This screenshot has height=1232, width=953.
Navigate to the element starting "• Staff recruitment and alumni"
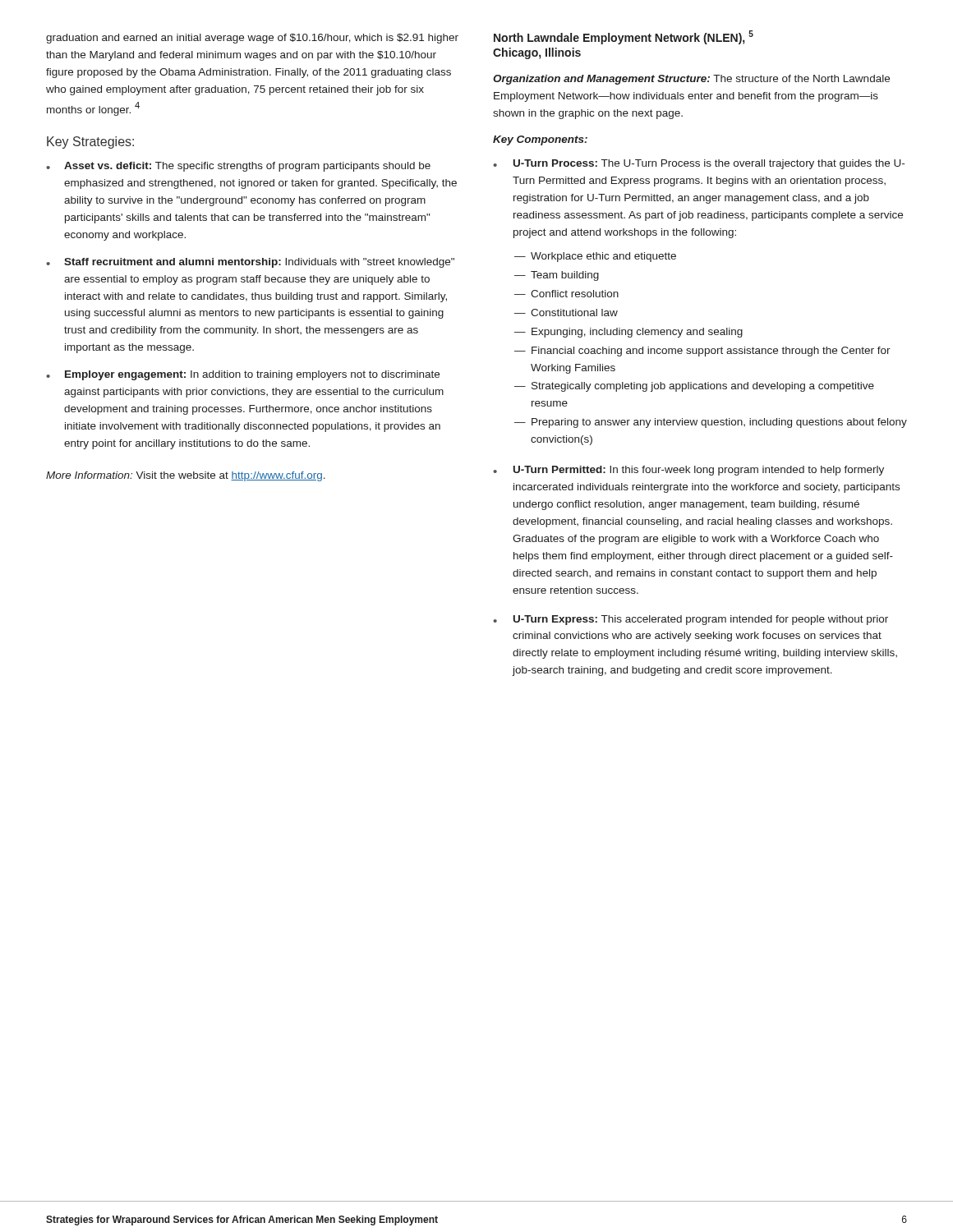click(x=253, y=305)
